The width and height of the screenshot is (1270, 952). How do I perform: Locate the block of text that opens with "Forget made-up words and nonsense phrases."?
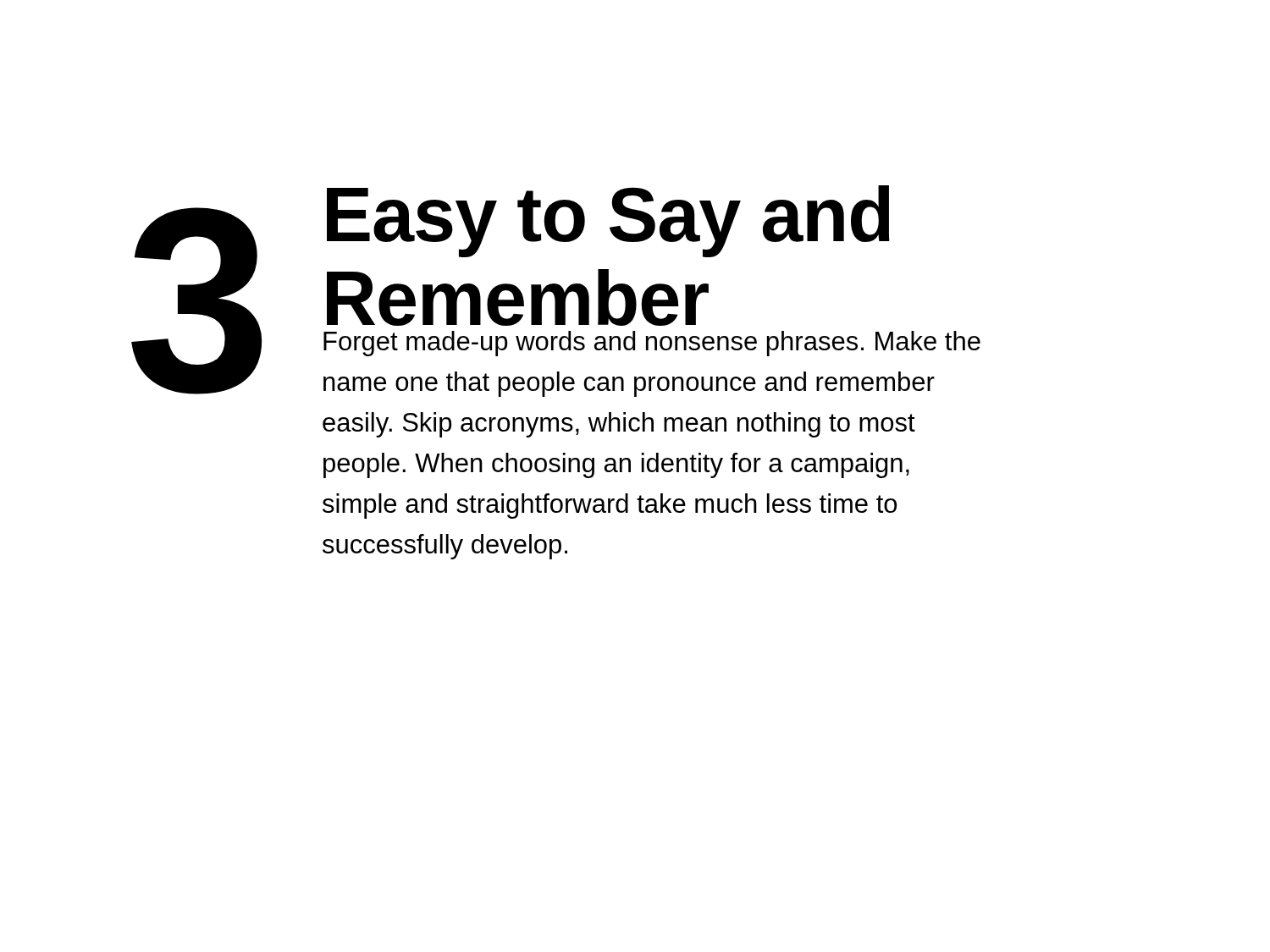[651, 443]
